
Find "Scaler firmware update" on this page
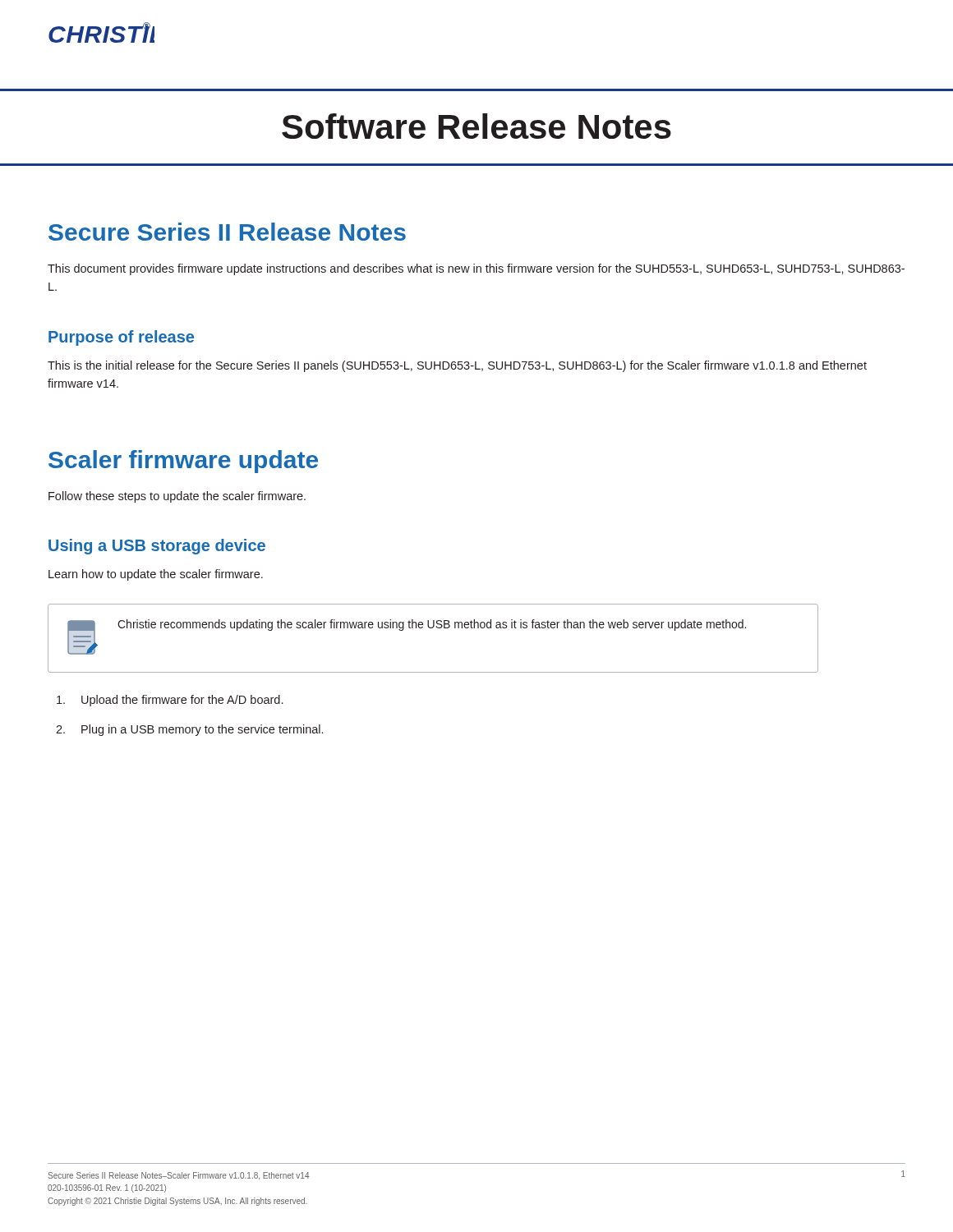183,459
